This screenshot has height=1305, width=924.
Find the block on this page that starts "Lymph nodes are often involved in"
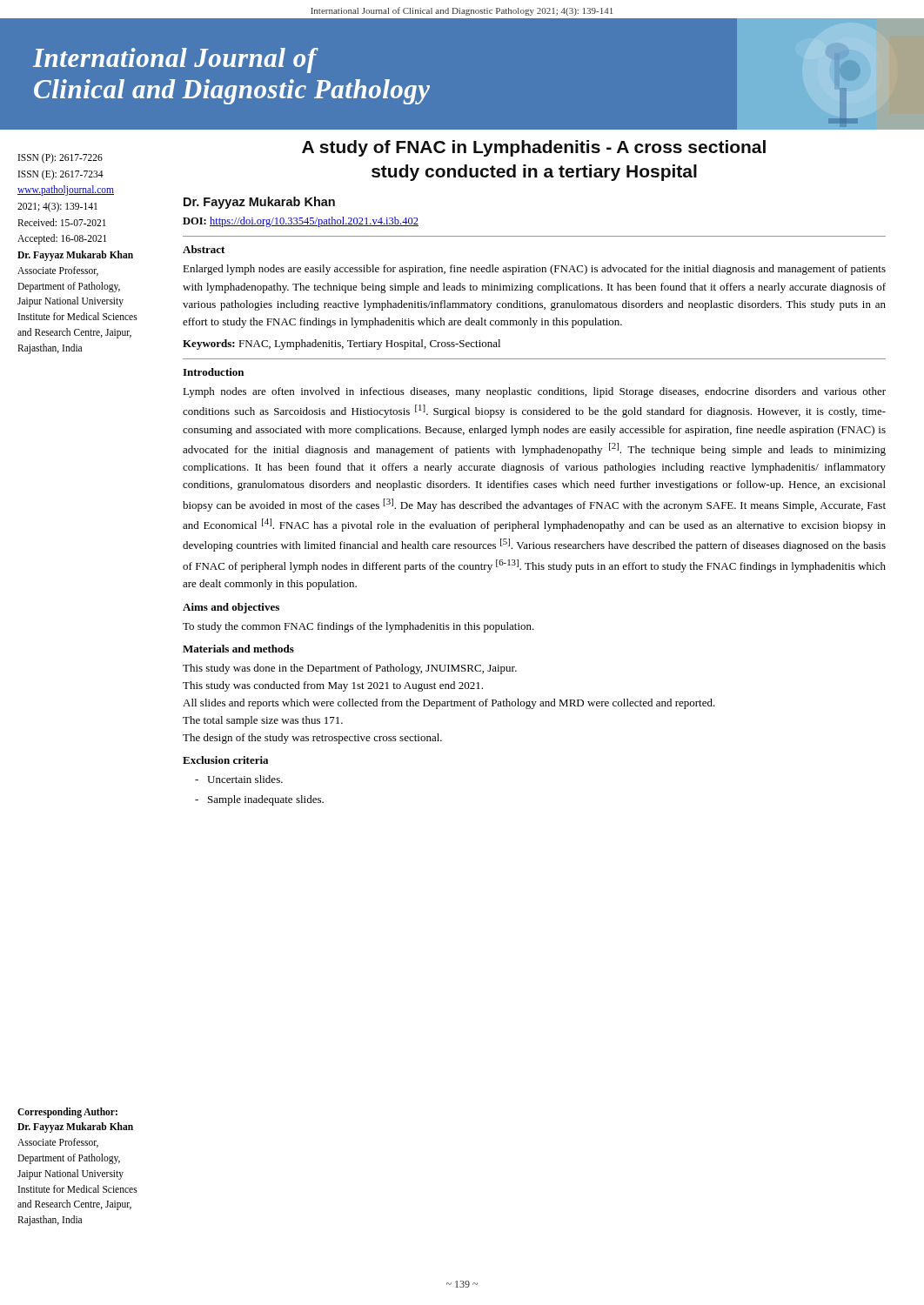pyautogui.click(x=534, y=487)
